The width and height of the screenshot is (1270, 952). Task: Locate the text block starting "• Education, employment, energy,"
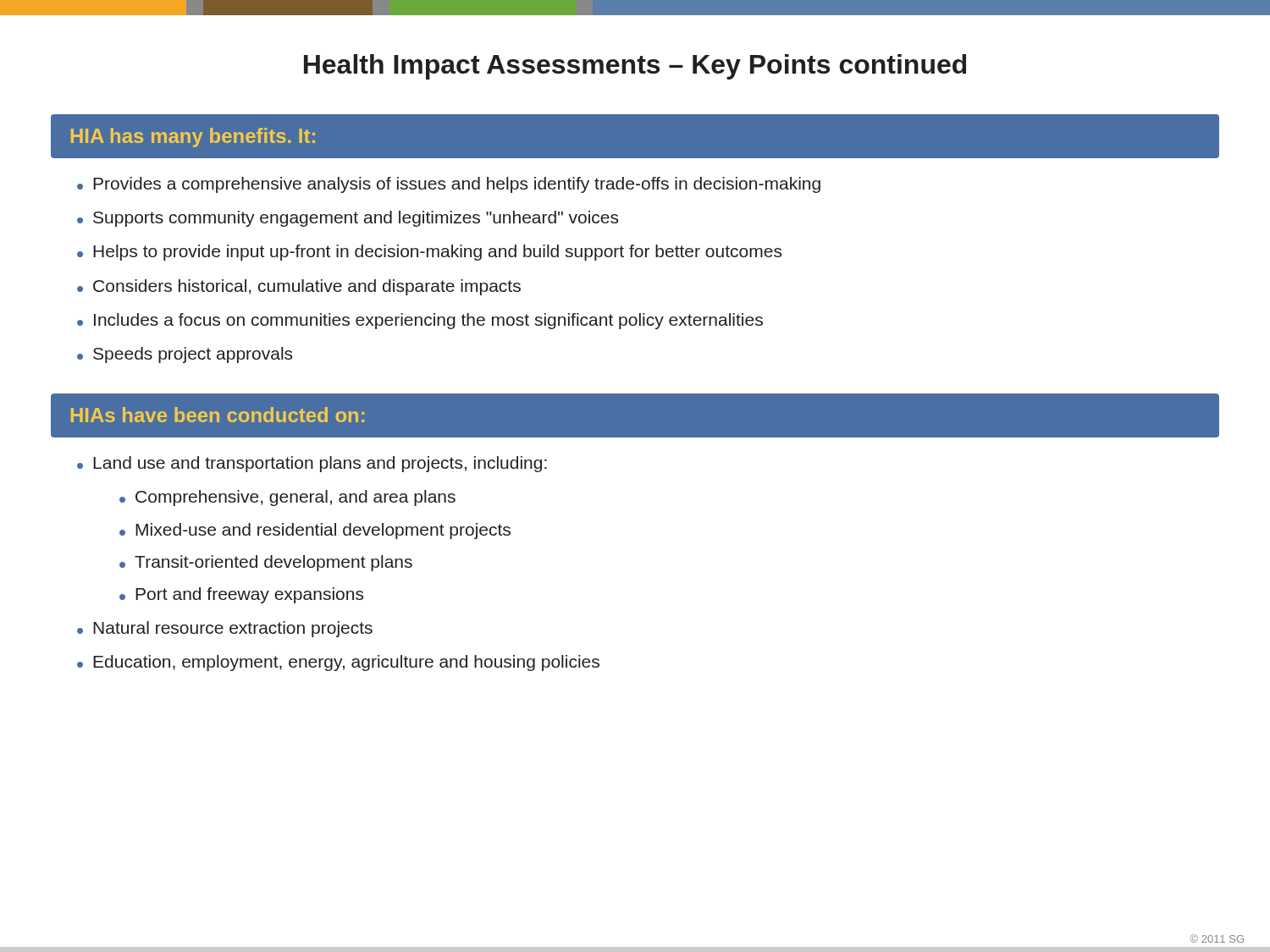[x=338, y=665]
